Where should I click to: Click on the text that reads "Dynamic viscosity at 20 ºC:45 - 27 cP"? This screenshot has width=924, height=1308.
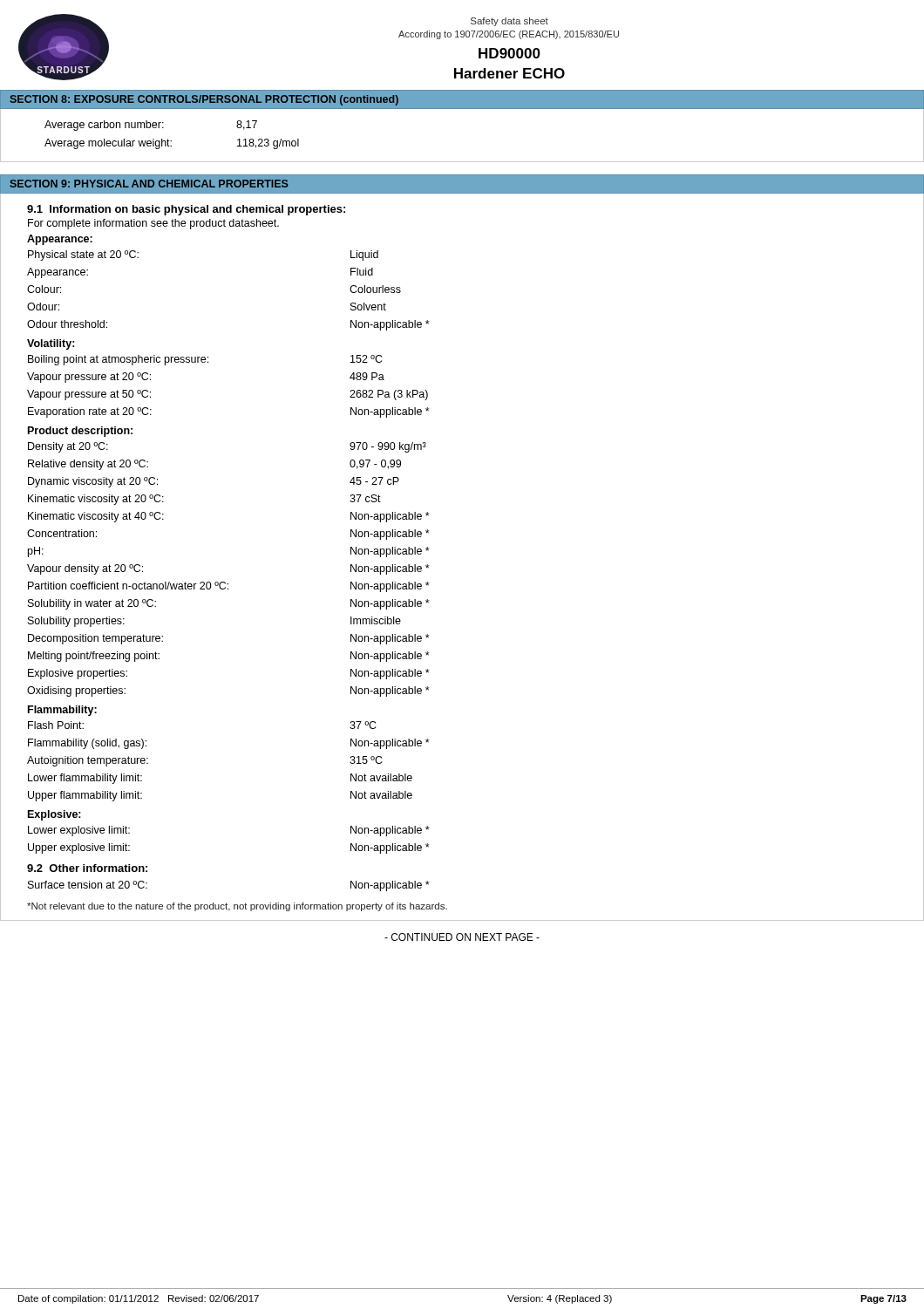[95, 482]
